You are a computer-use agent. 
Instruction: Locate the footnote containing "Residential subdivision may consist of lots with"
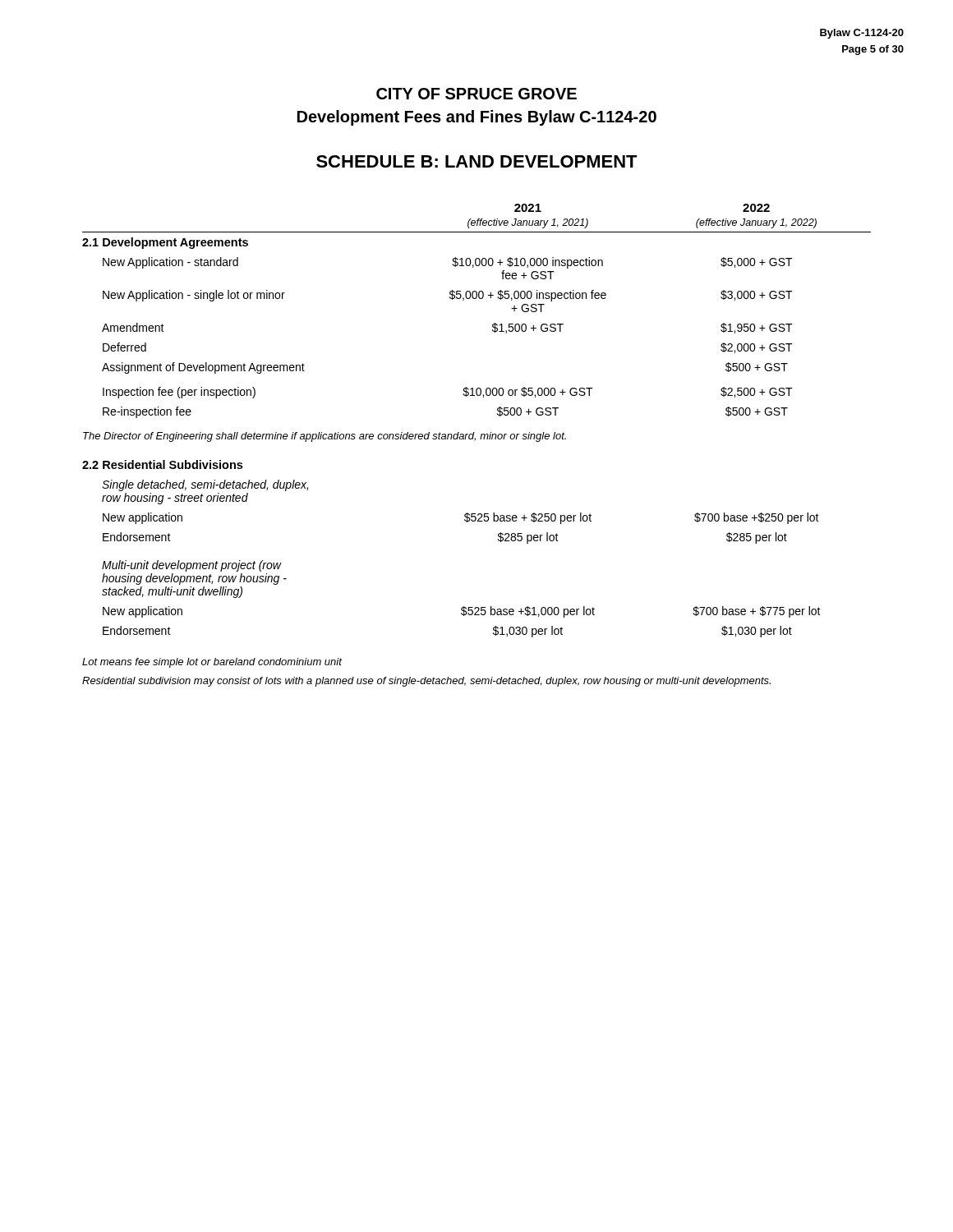pyautogui.click(x=427, y=680)
